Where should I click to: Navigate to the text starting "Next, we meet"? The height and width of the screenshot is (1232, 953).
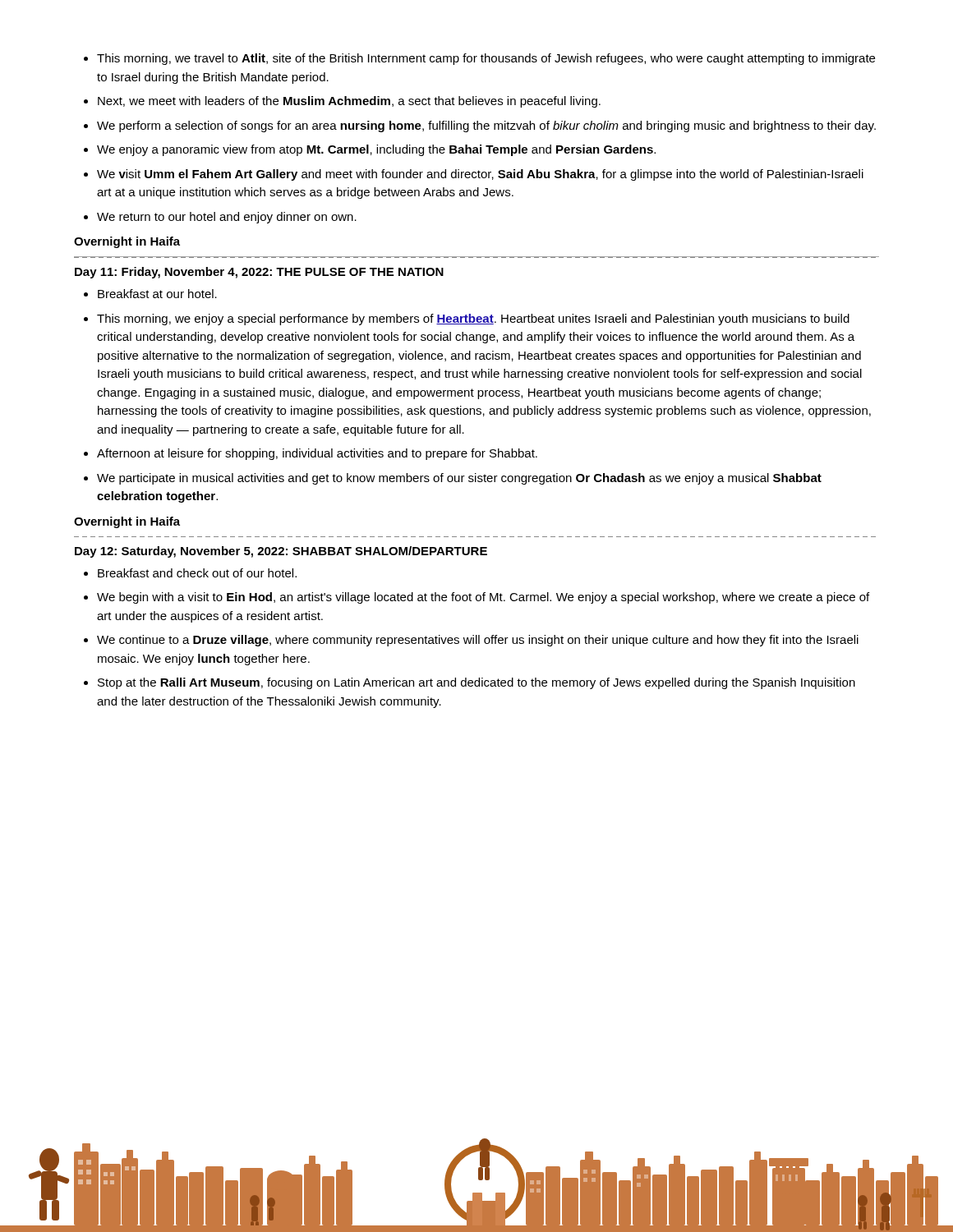(349, 101)
